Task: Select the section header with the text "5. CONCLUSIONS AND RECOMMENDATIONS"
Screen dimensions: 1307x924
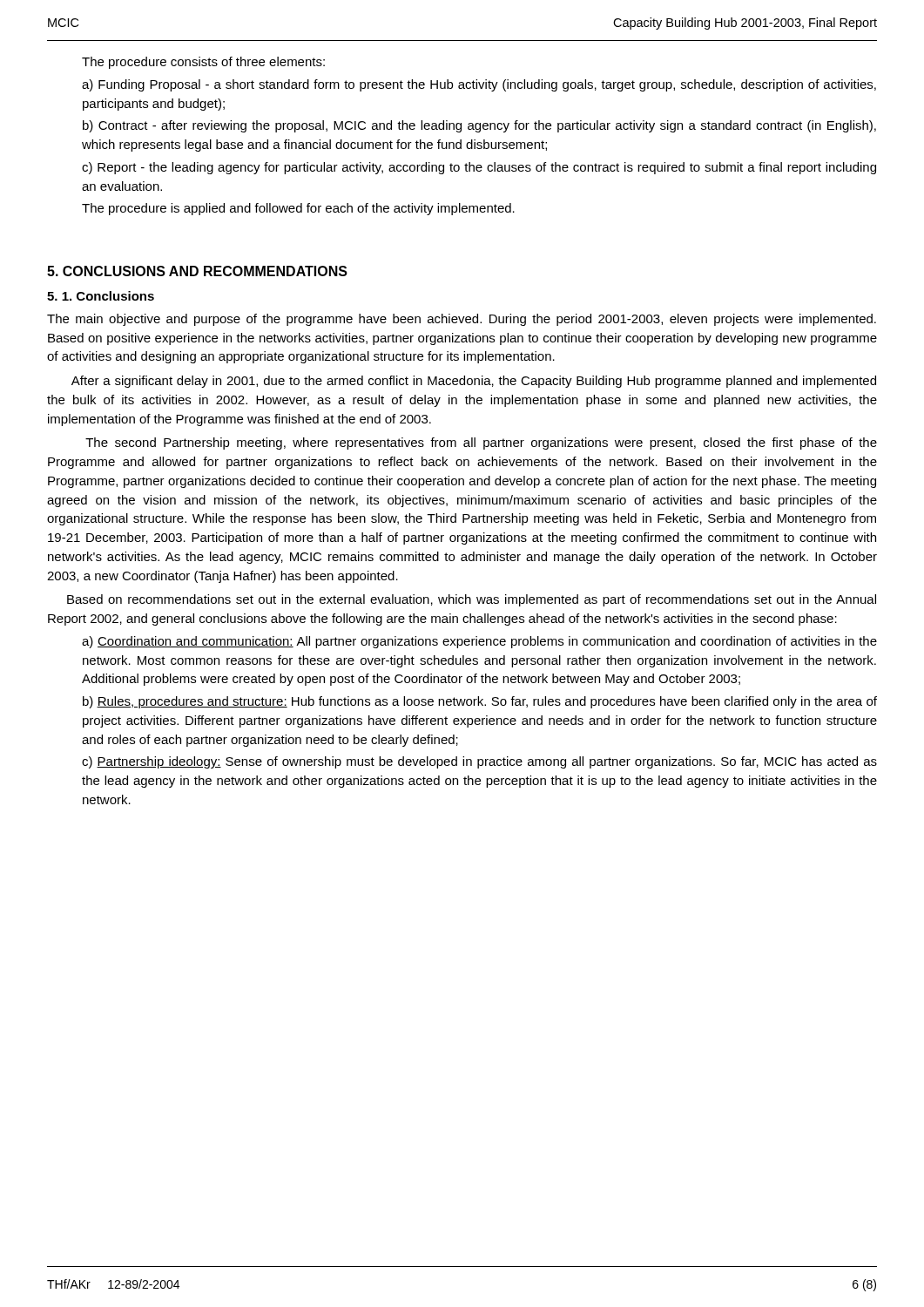Action: (197, 271)
